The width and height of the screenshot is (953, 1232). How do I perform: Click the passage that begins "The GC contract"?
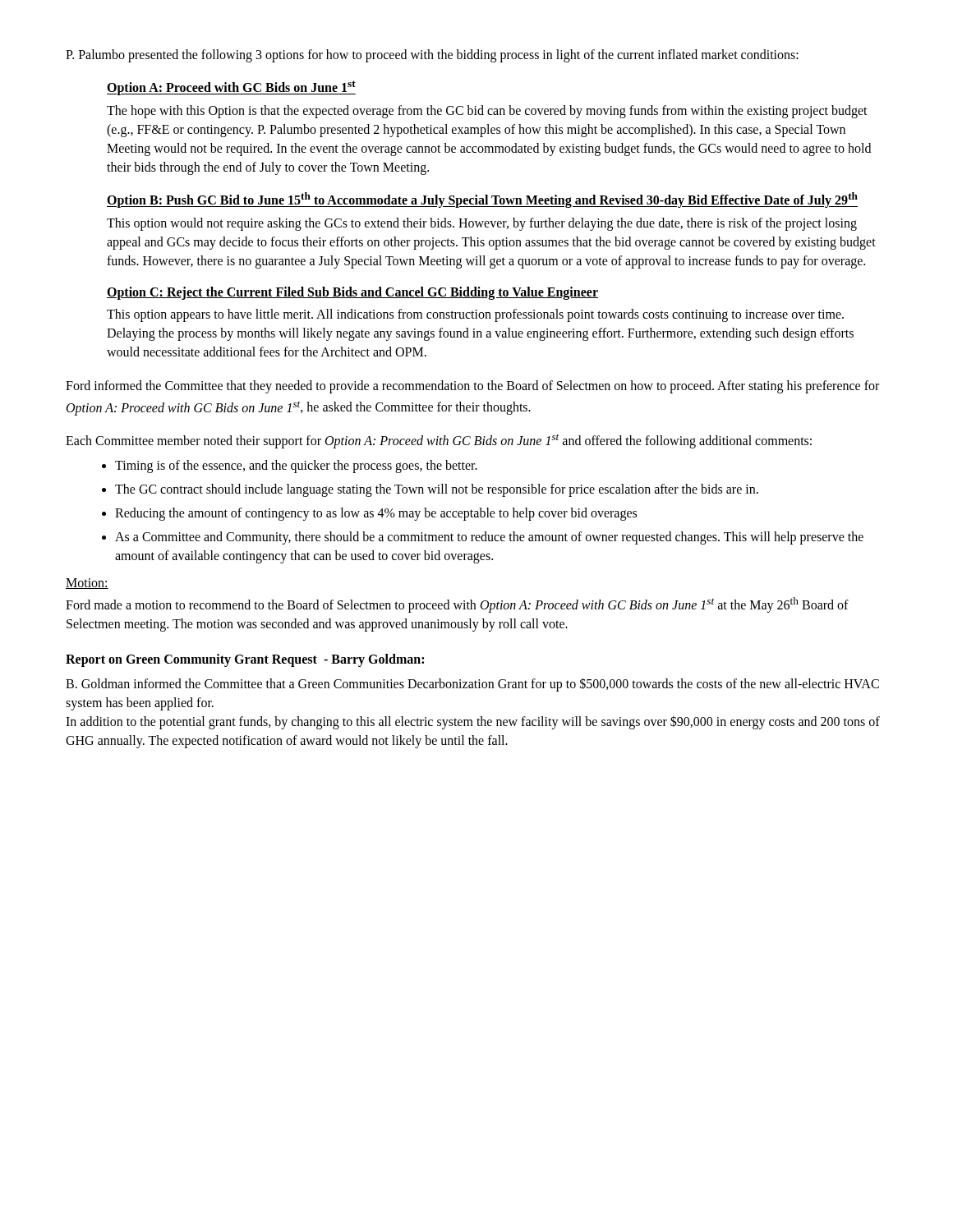(437, 489)
